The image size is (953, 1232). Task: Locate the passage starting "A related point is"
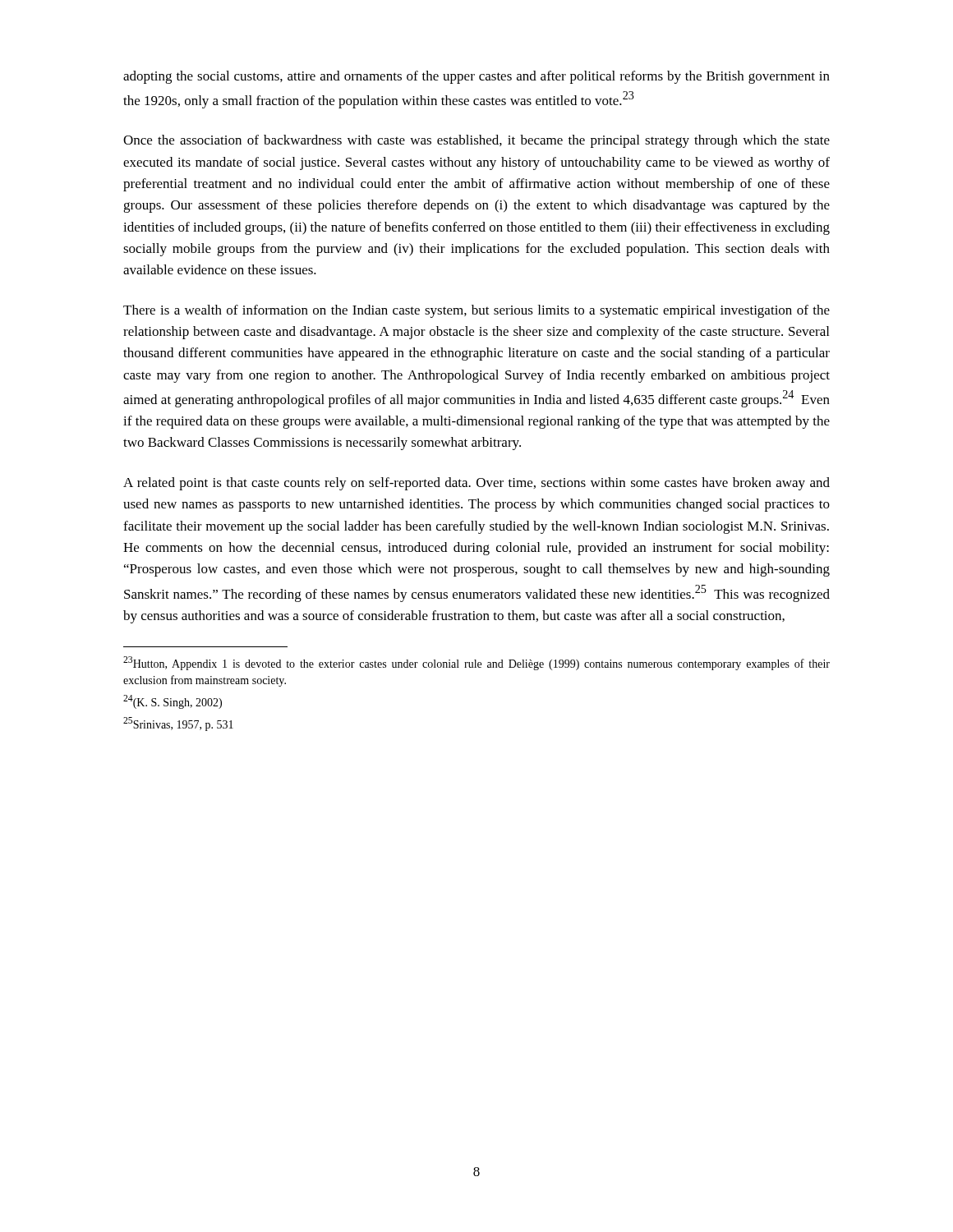pyautogui.click(x=476, y=549)
